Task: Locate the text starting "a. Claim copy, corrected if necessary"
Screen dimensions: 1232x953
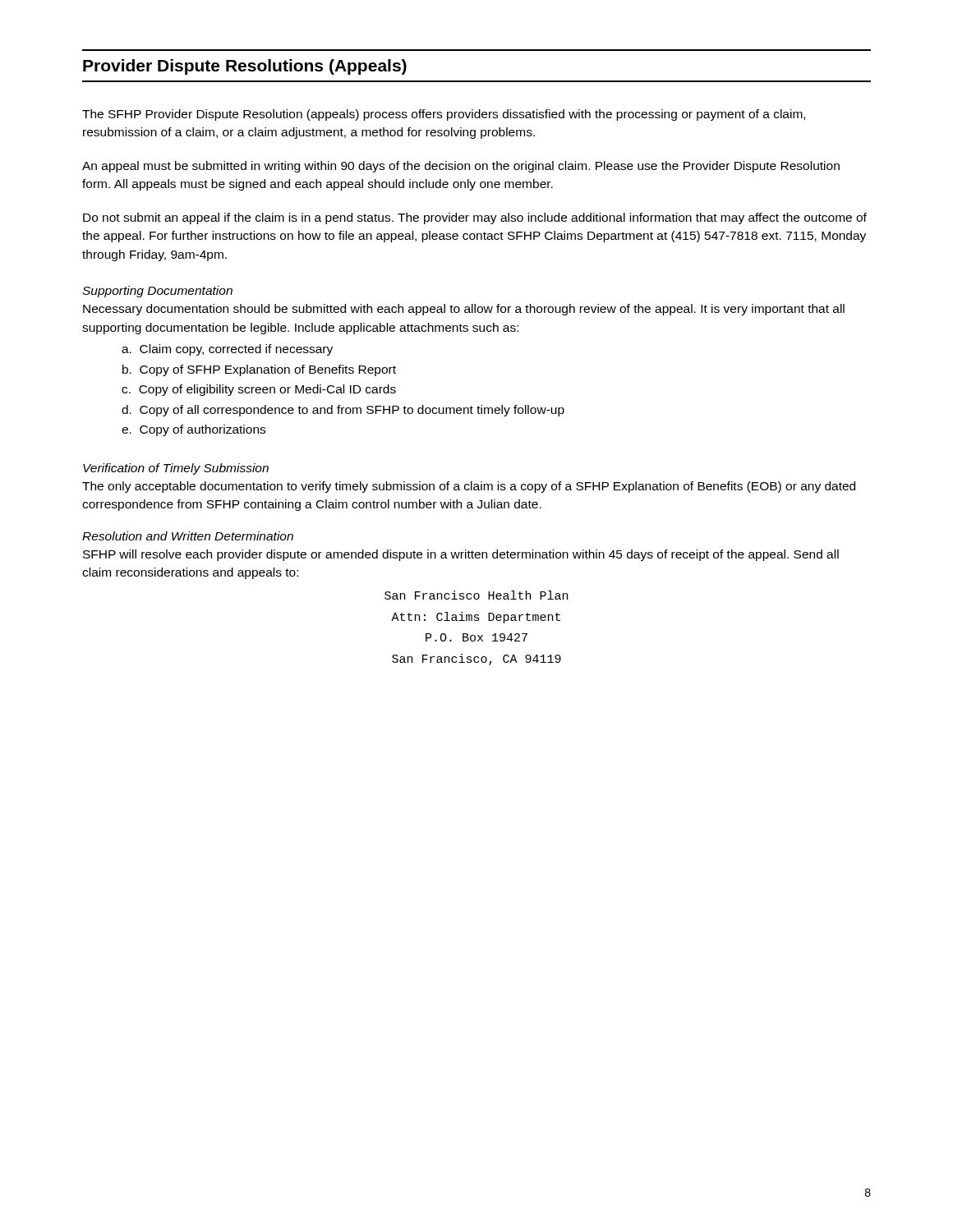Action: (x=227, y=349)
